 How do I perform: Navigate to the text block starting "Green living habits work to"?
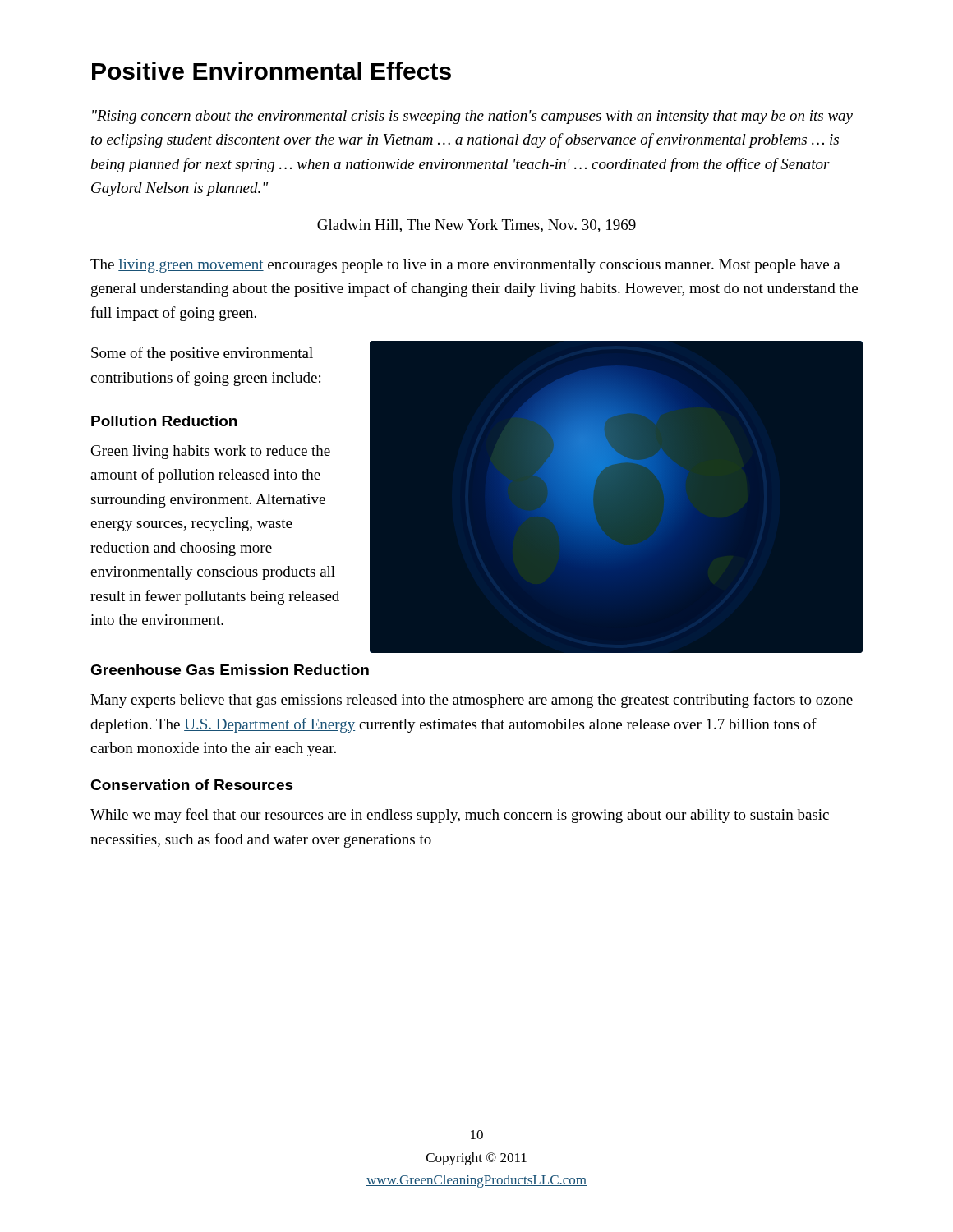215,535
